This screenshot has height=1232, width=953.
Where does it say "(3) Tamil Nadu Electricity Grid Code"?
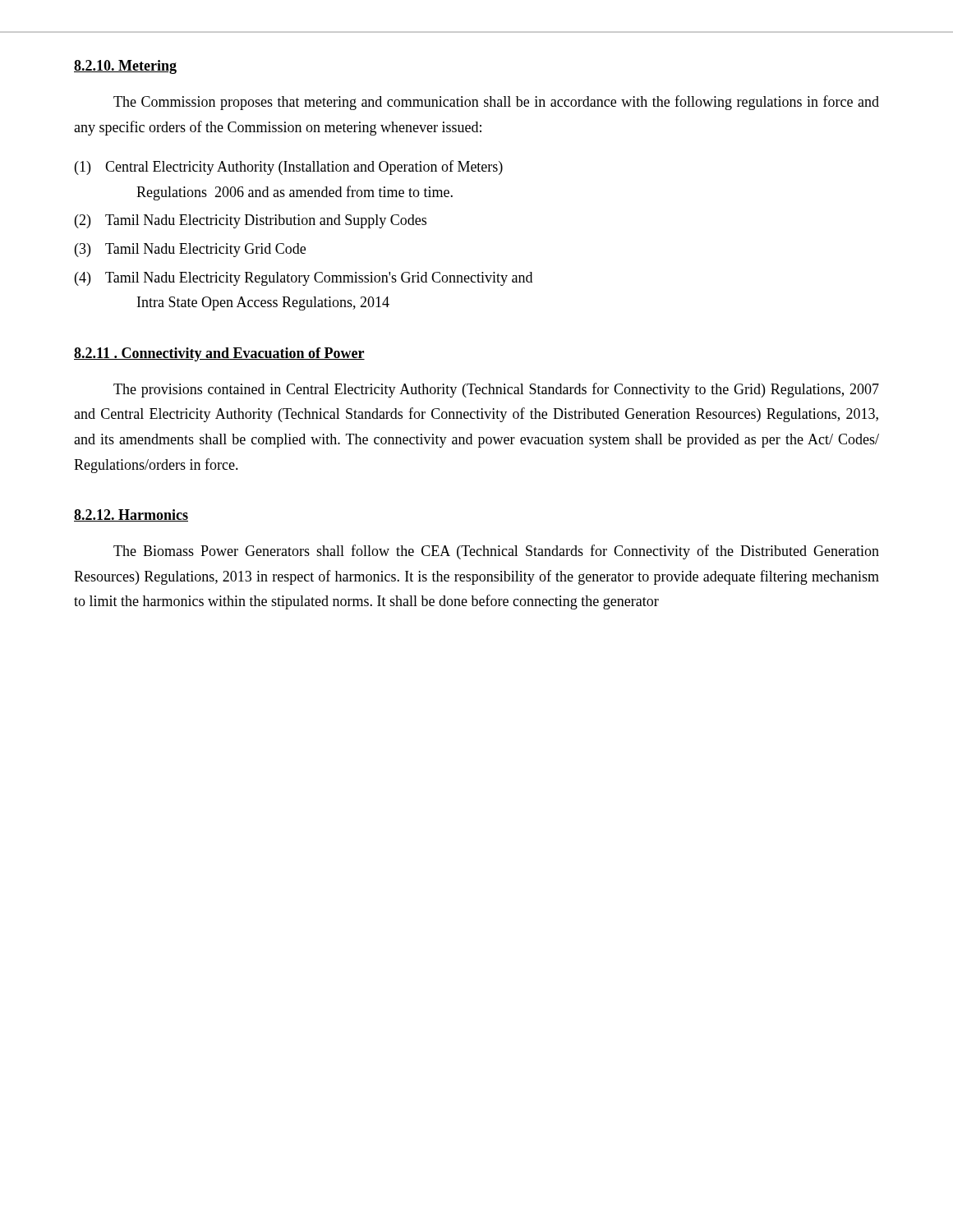coord(190,250)
